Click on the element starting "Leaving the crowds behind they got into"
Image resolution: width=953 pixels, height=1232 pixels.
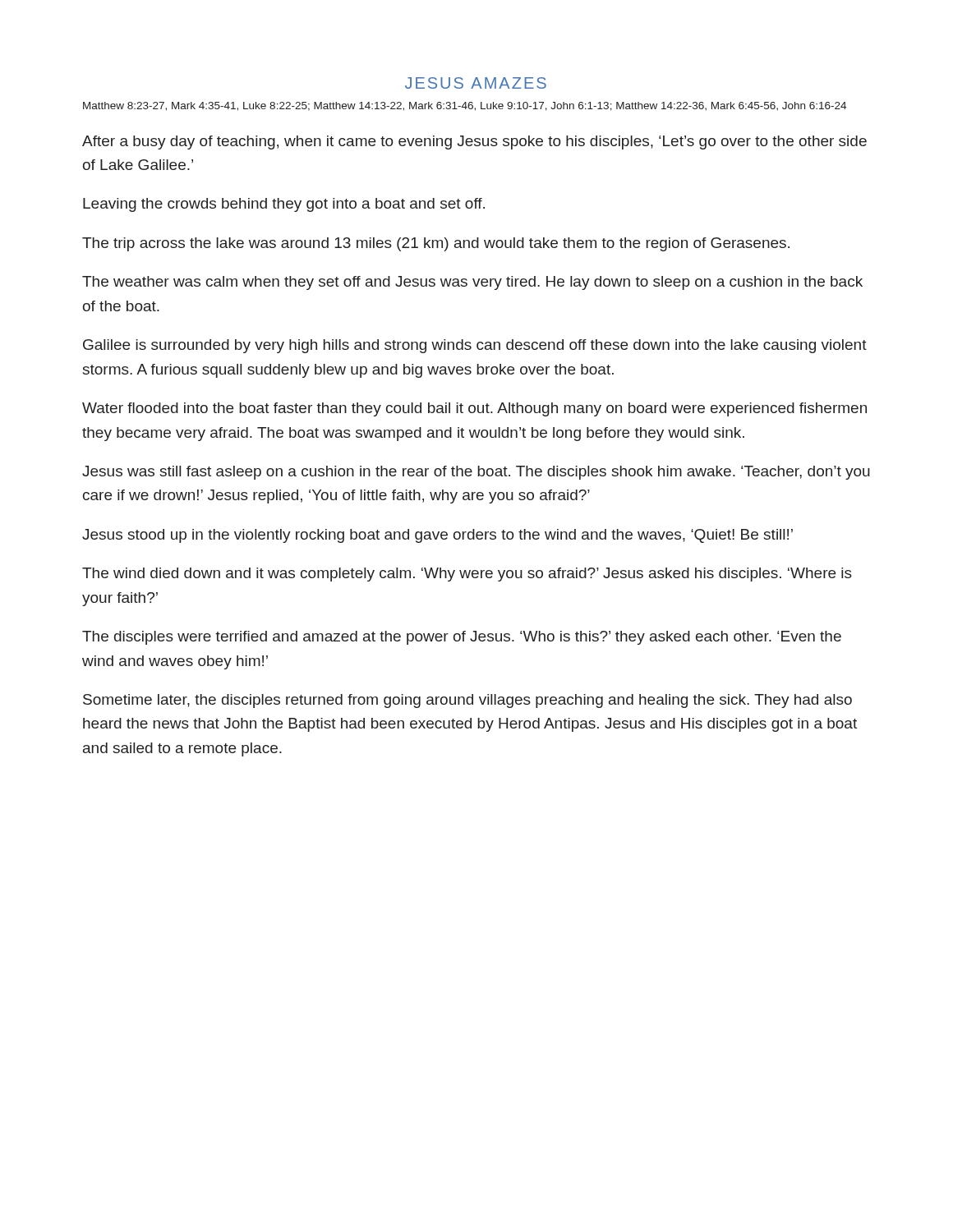click(284, 204)
